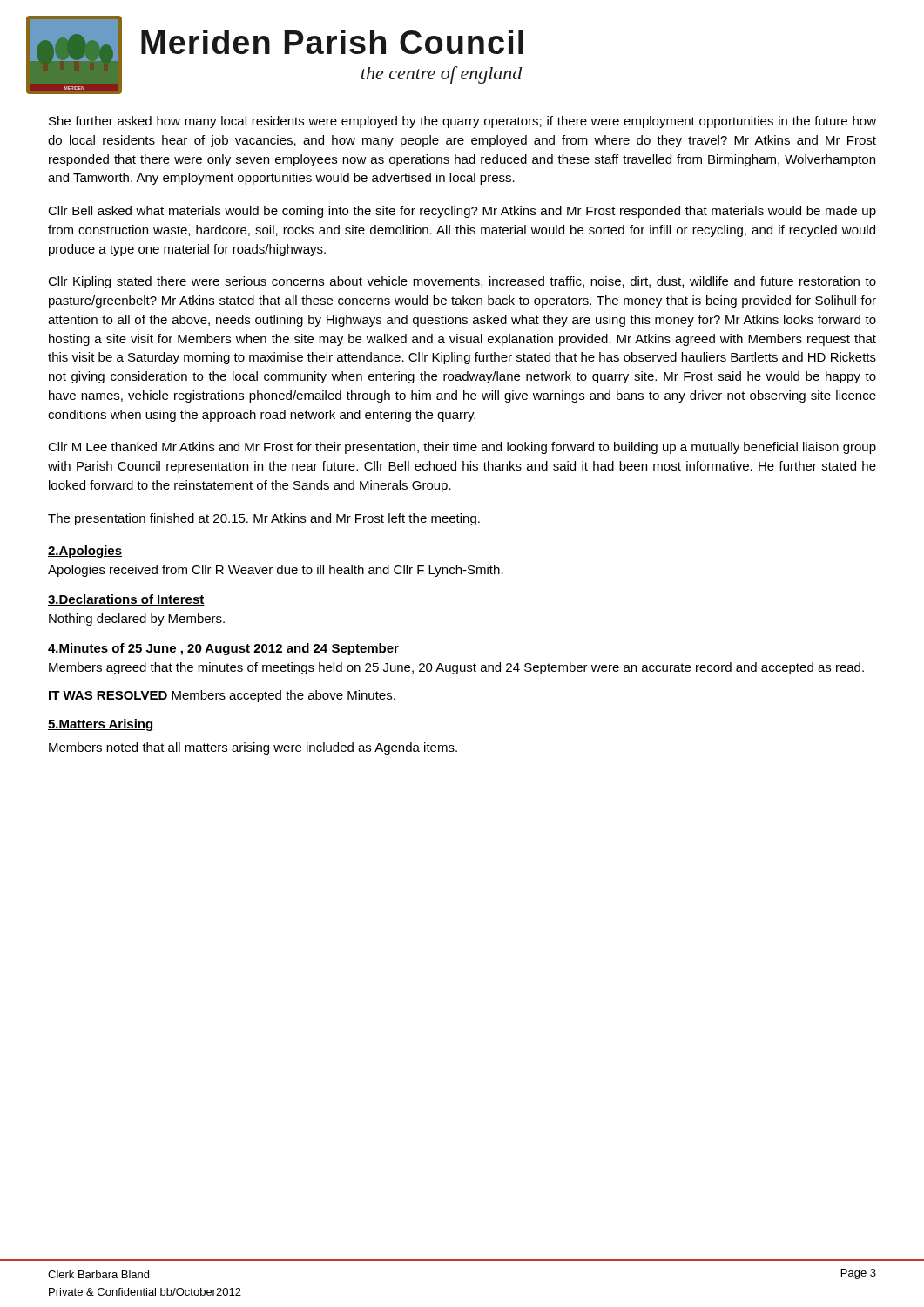Viewport: 924px width, 1307px height.
Task: Find the block on this page that starts "She further asked how many local residents"
Action: [x=462, y=149]
